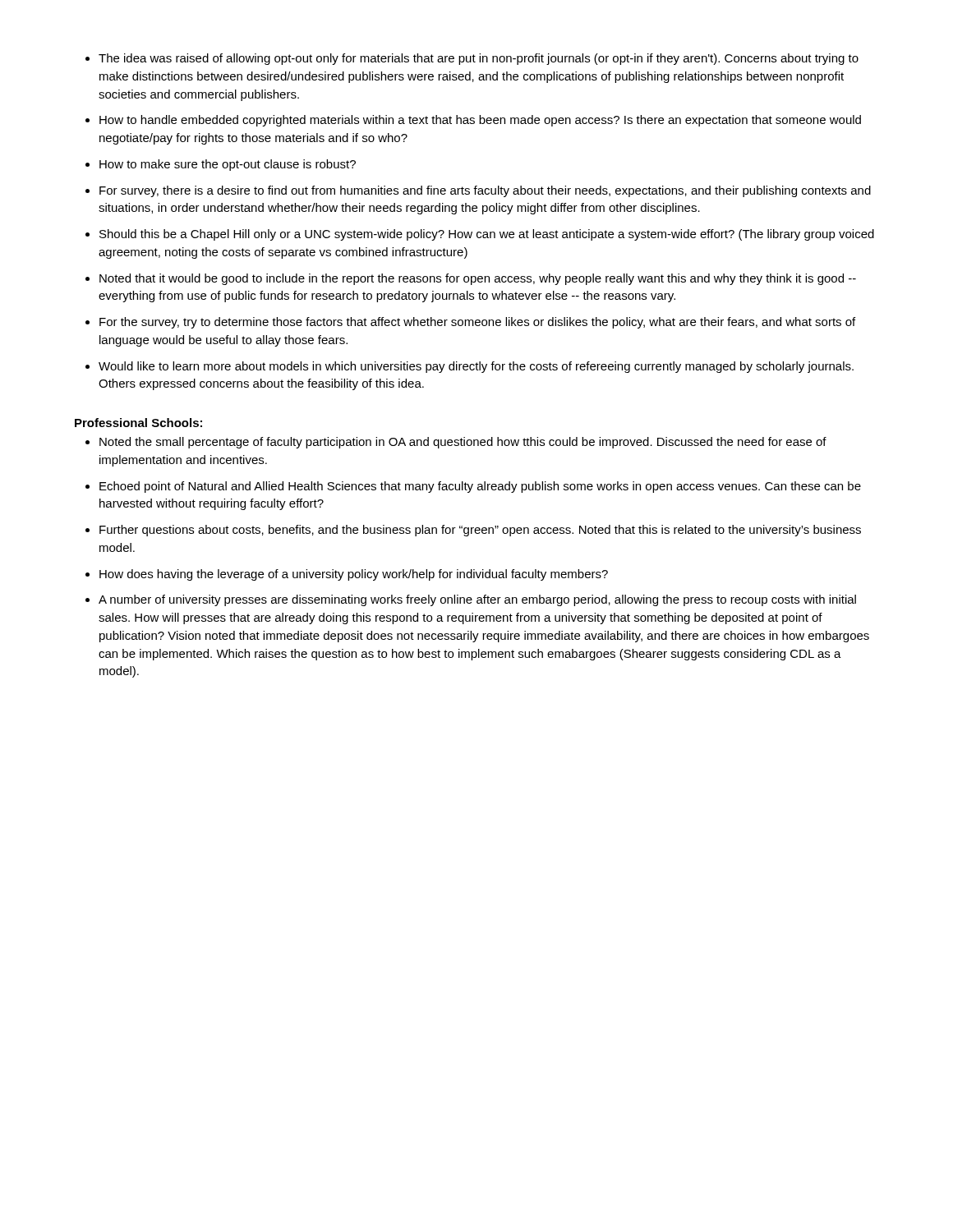The height and width of the screenshot is (1232, 953).
Task: Find the block on this page that starts "Noted the small"
Action: (x=456, y=443)
